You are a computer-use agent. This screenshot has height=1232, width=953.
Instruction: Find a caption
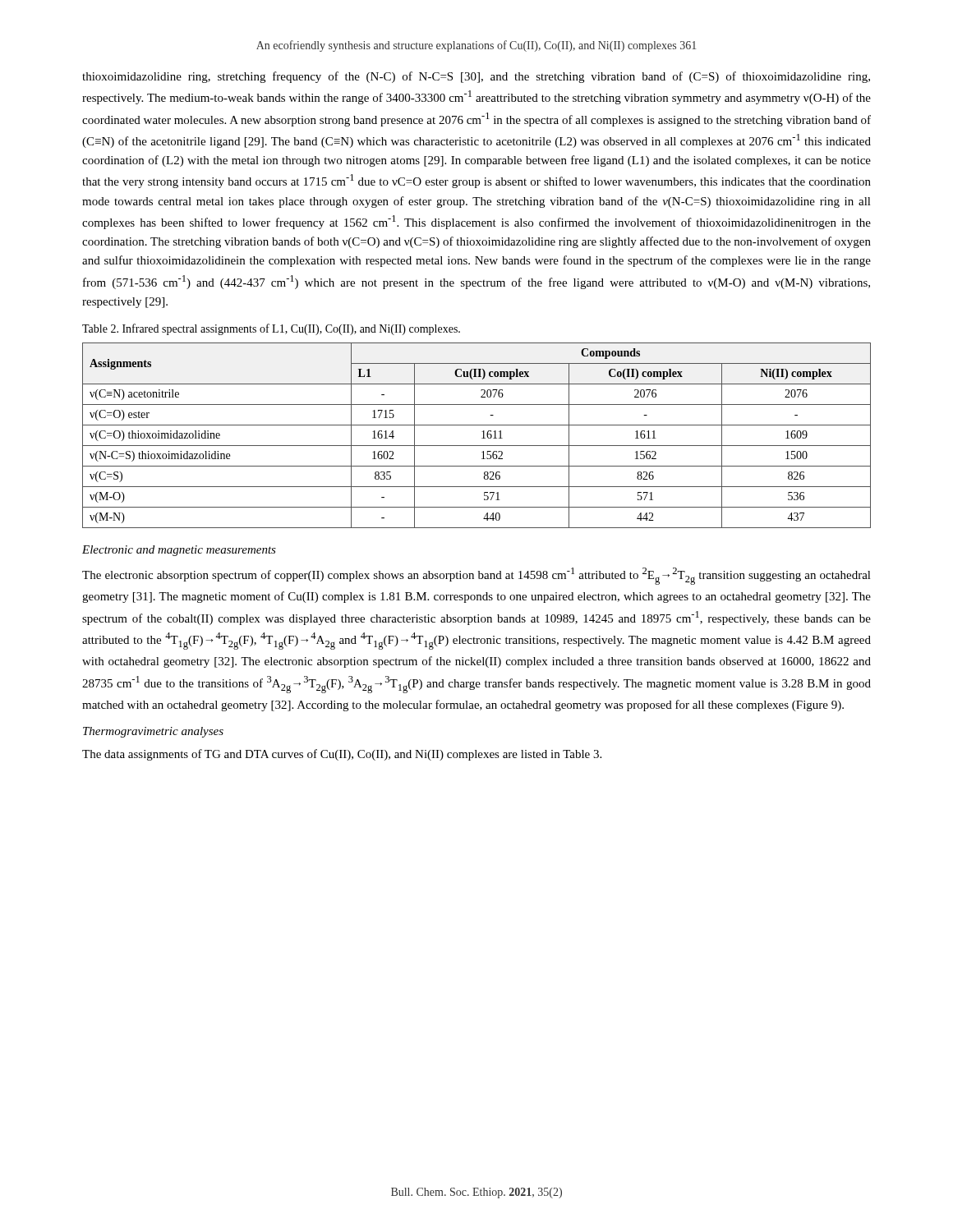click(x=271, y=329)
